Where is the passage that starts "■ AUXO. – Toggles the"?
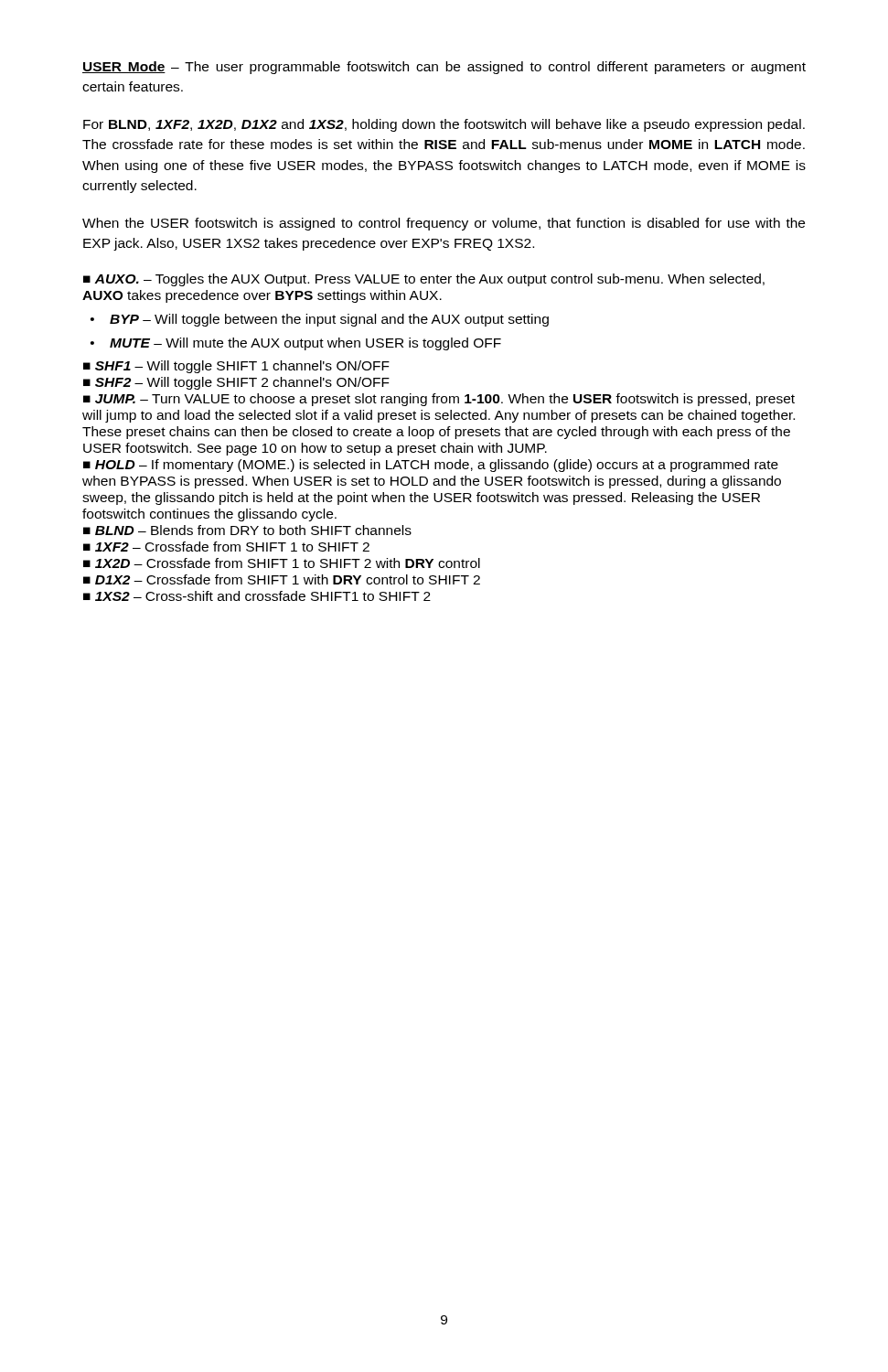The width and height of the screenshot is (888, 1372). pos(444,312)
